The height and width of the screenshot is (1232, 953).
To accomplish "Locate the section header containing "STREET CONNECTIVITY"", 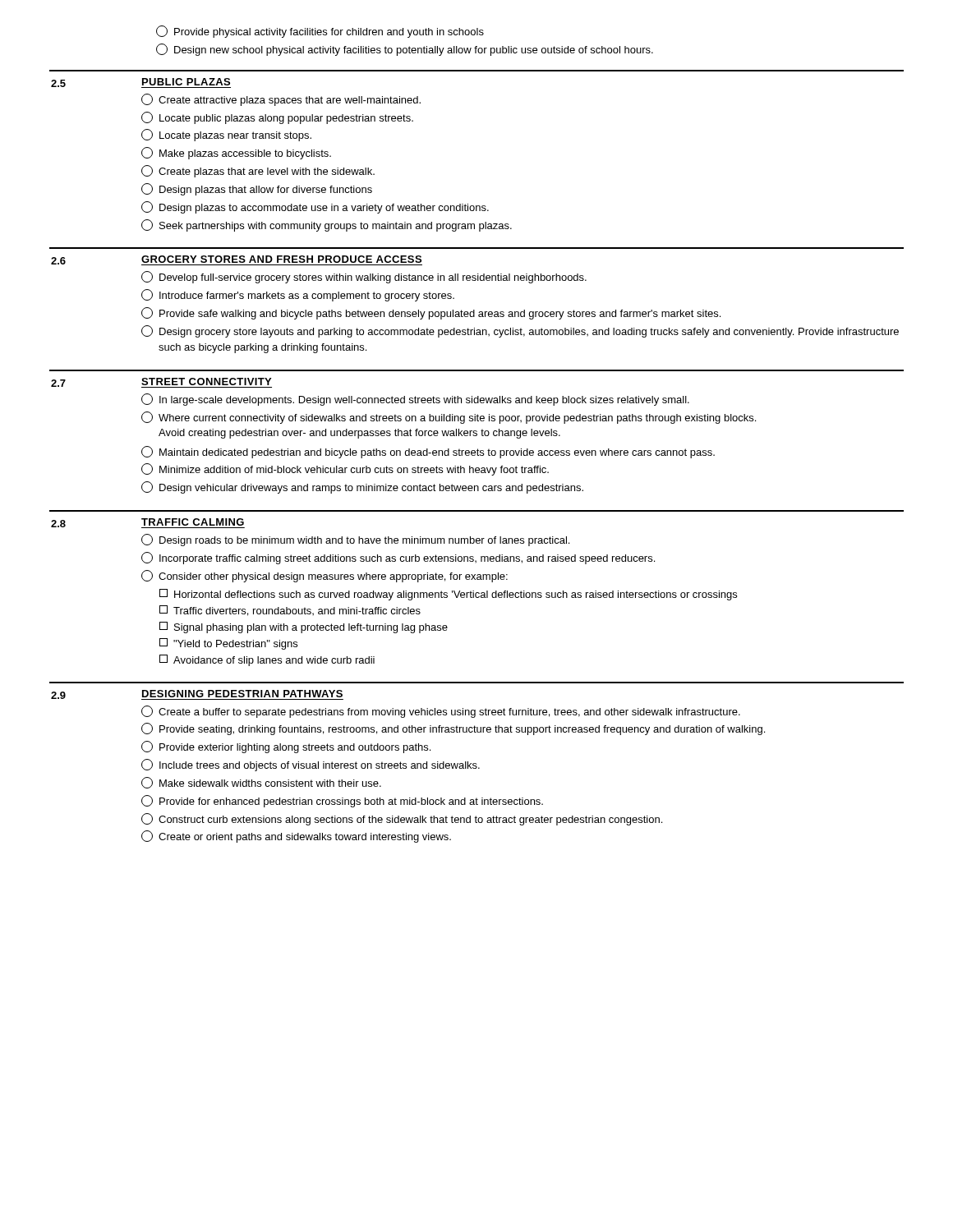I will pos(207,381).
